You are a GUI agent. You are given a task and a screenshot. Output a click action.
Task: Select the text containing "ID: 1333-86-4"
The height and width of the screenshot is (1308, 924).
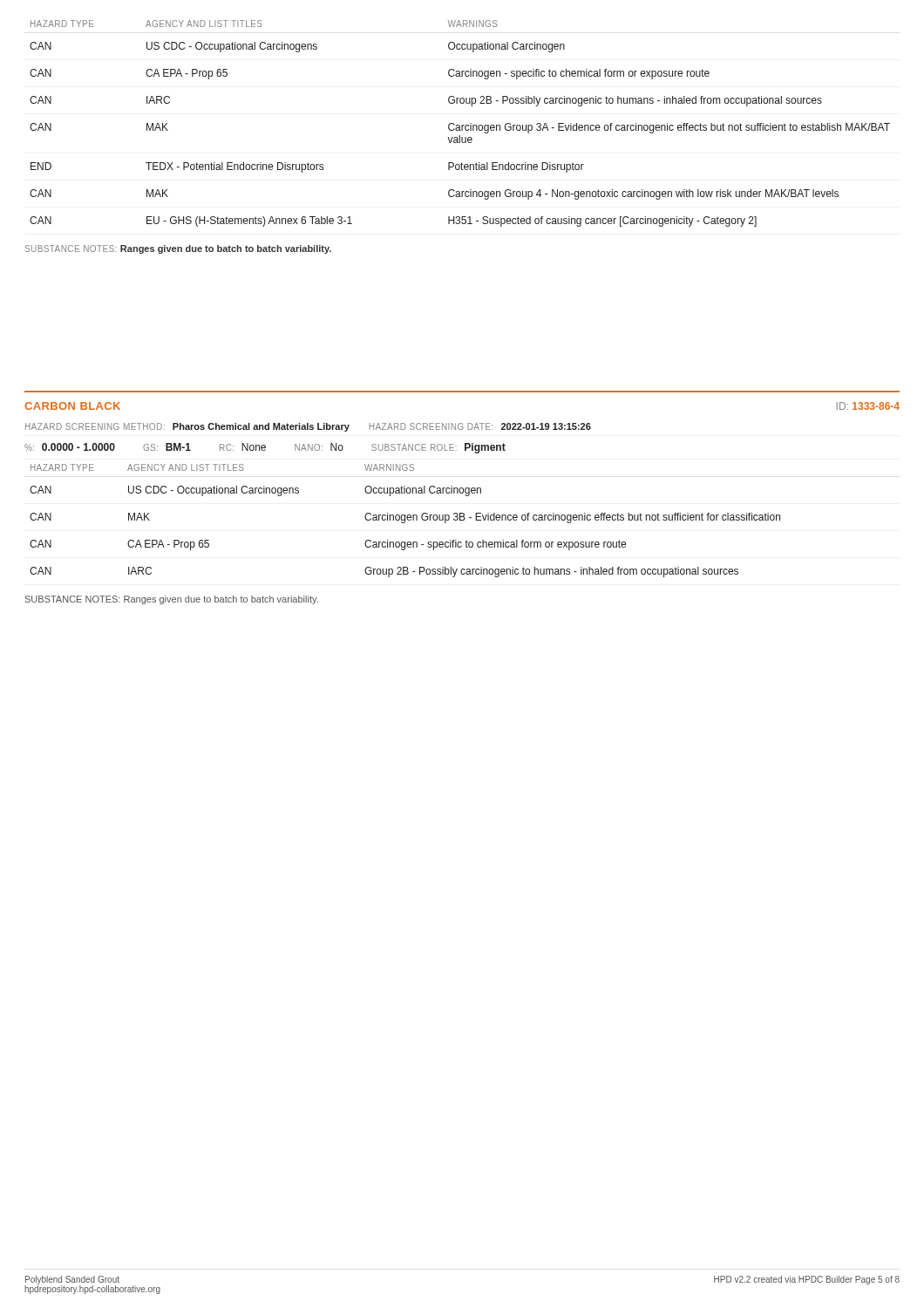click(868, 406)
